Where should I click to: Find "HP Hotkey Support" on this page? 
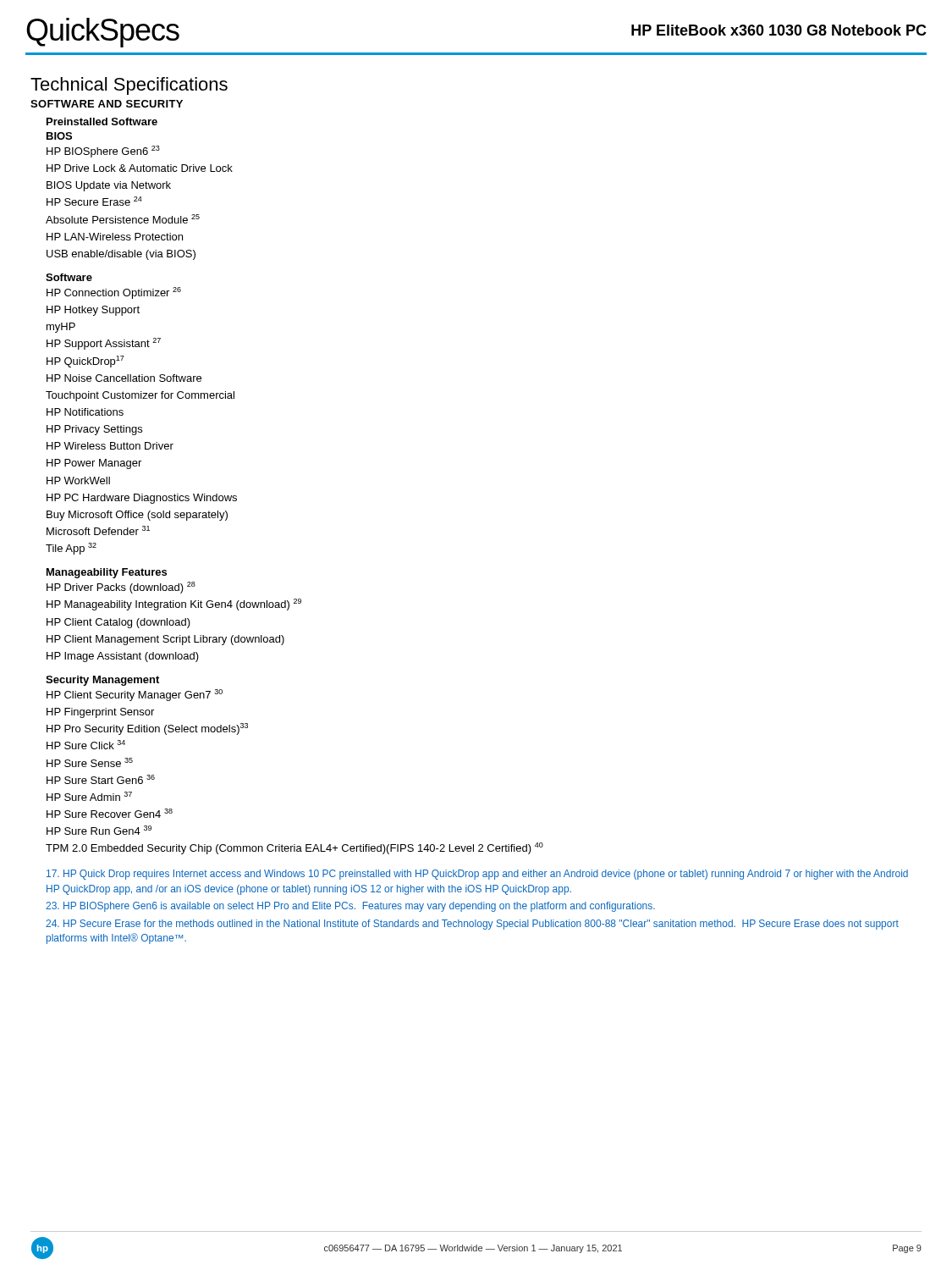tap(93, 310)
